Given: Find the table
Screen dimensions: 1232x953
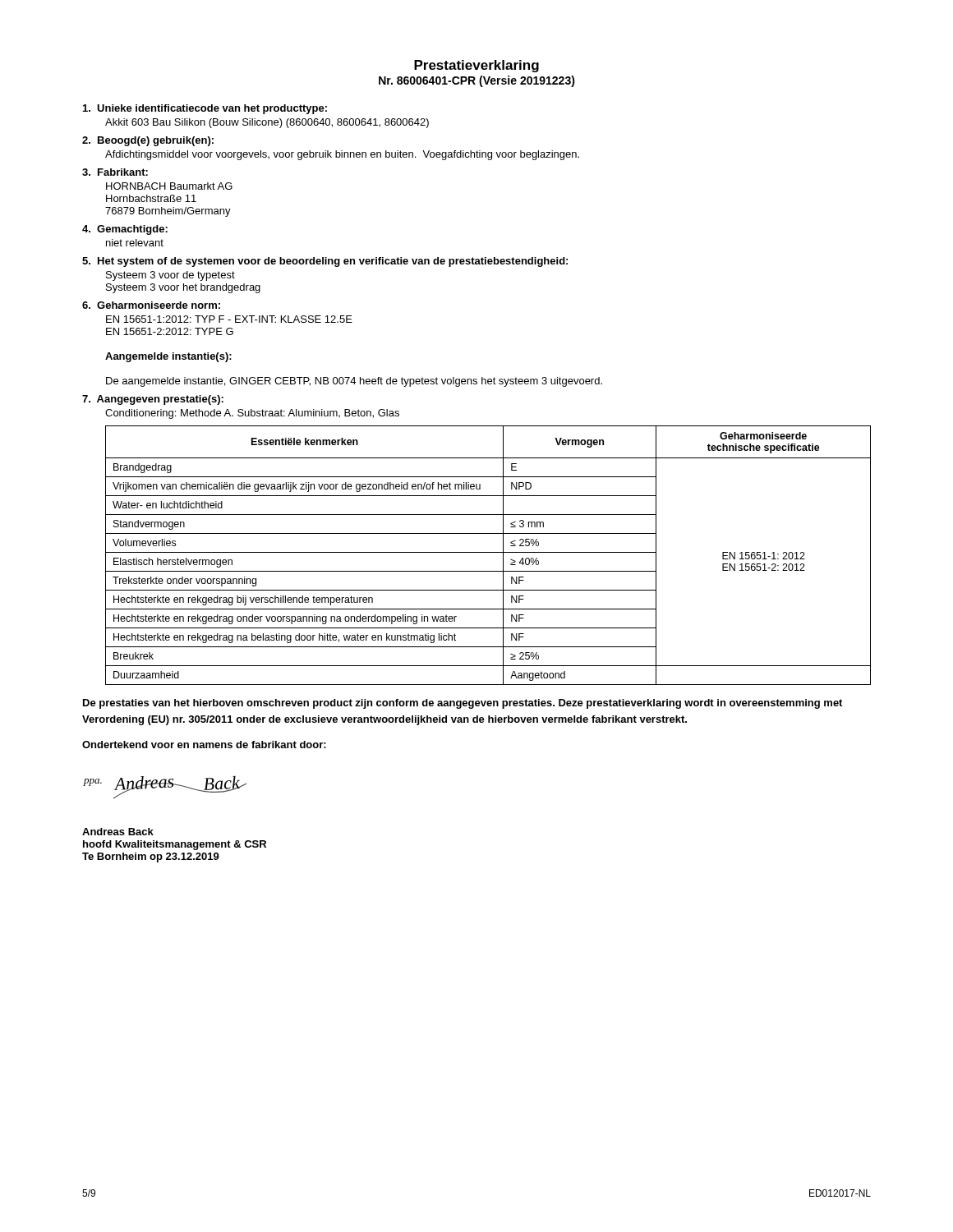Looking at the screenshot, I should pyautogui.click(x=488, y=555).
